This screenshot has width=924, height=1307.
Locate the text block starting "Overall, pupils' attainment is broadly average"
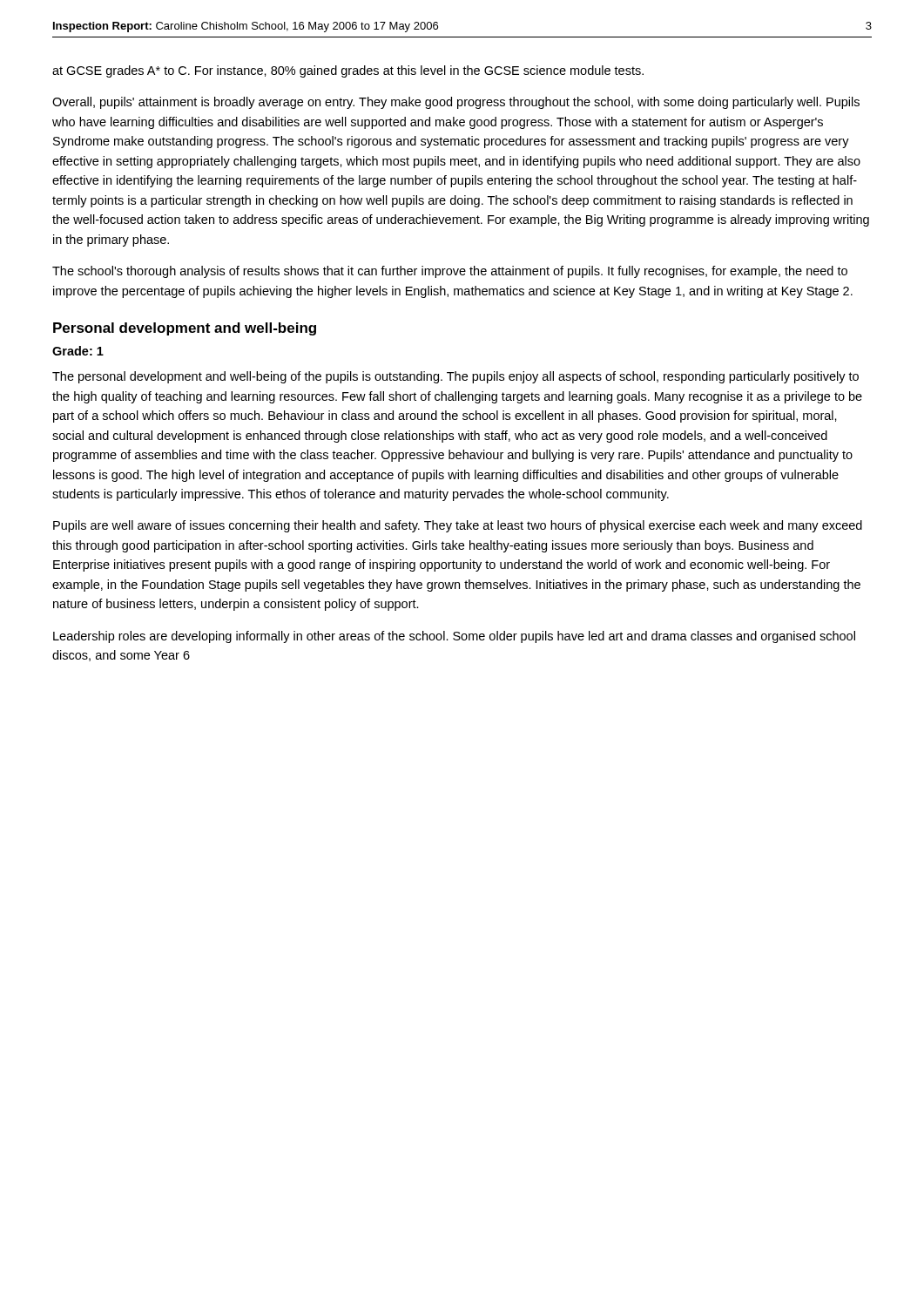pos(462,171)
